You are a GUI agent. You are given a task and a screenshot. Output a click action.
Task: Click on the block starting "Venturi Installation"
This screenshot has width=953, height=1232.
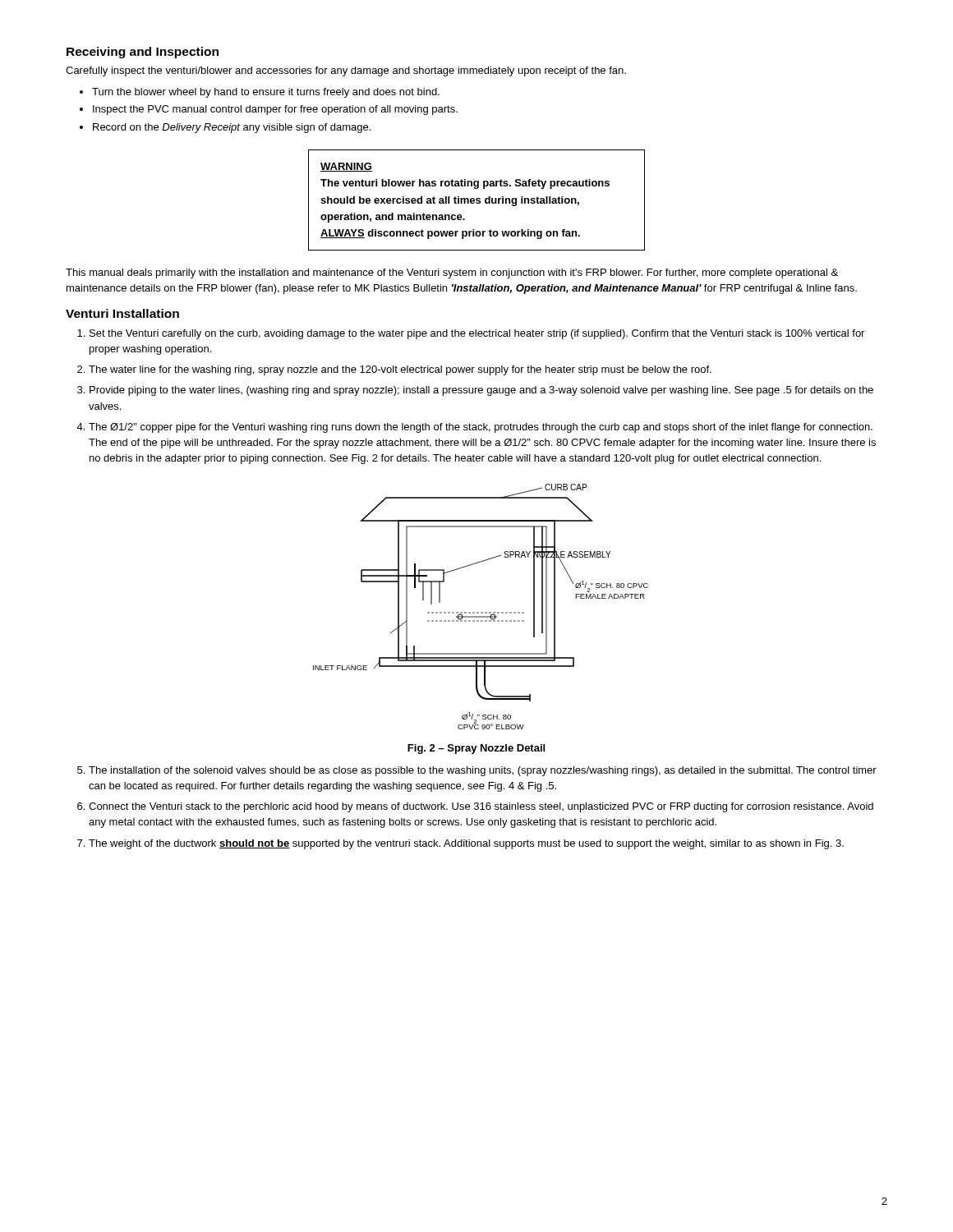click(123, 313)
